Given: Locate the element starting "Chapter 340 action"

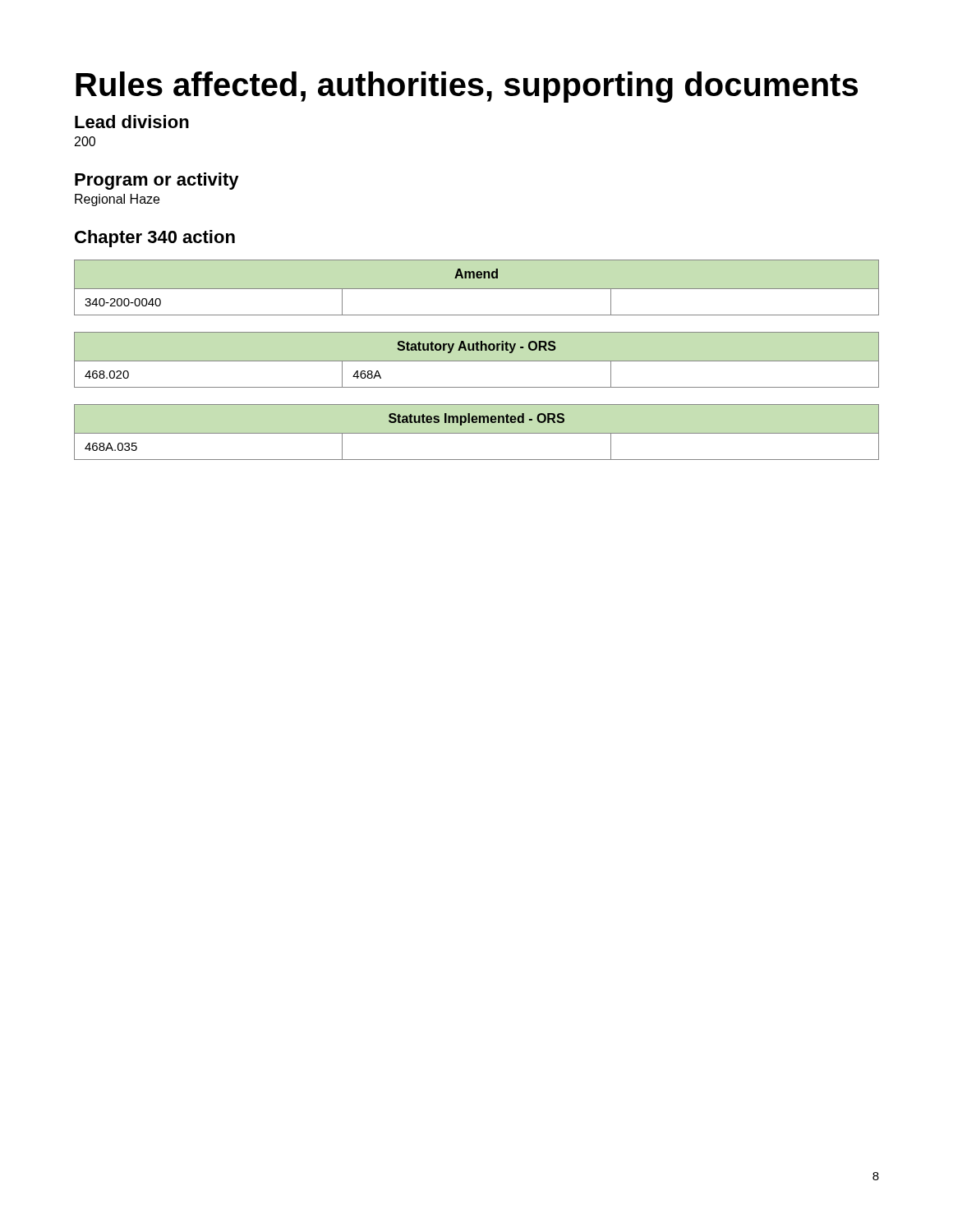Looking at the screenshot, I should click(x=155, y=237).
